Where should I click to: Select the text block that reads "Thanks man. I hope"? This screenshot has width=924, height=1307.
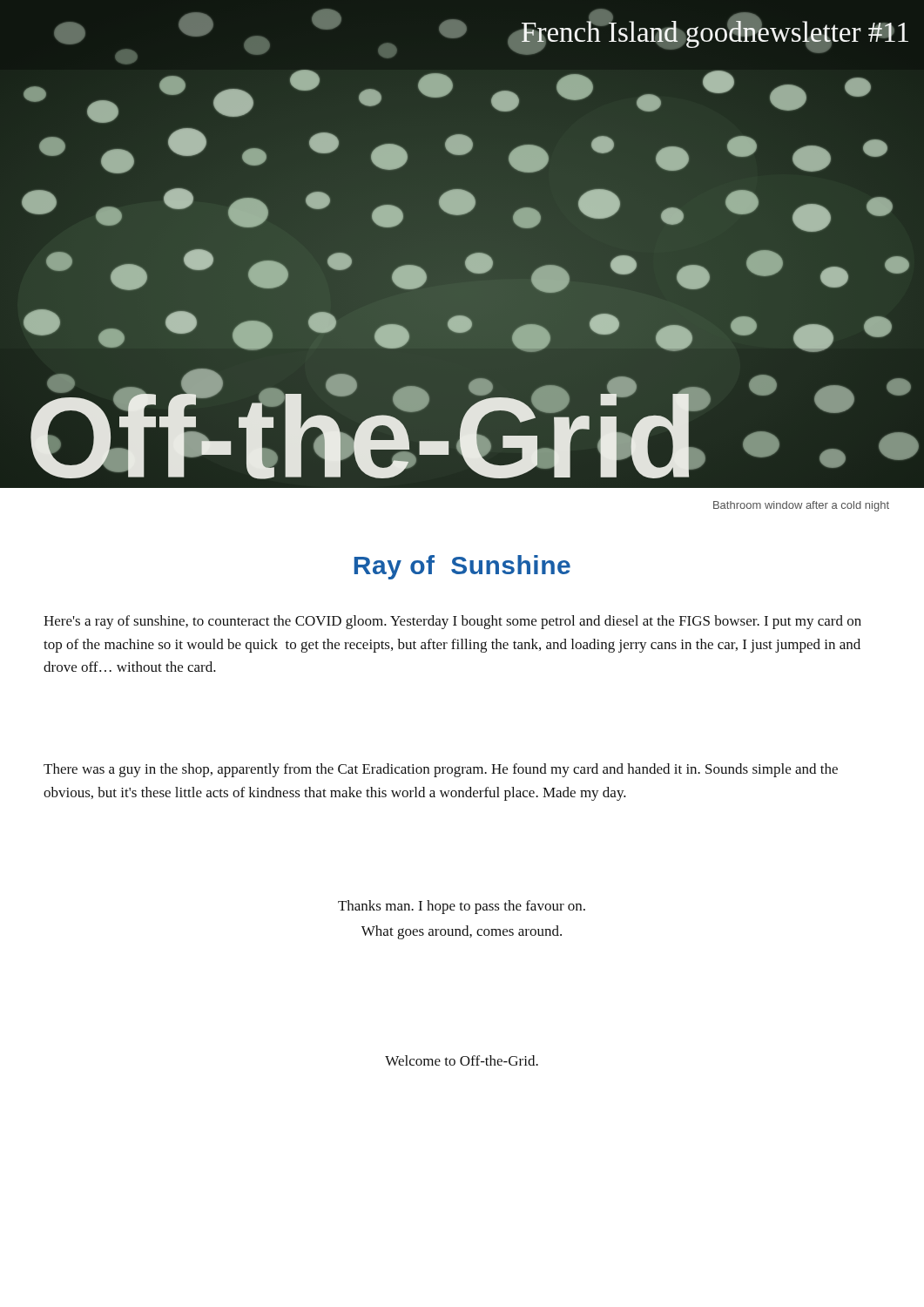tap(462, 918)
